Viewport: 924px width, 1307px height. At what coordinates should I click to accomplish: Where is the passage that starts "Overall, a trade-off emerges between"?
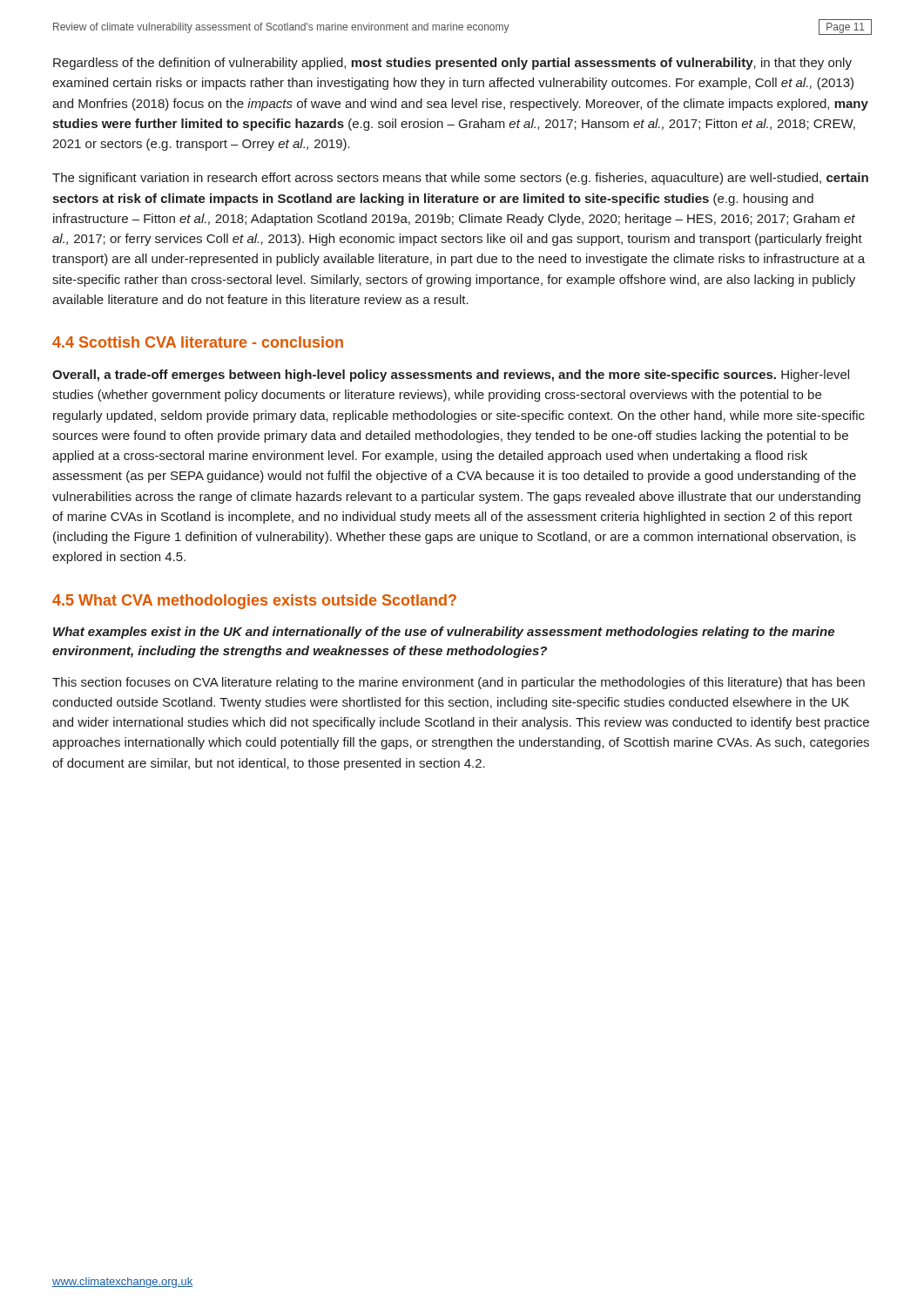tap(459, 465)
